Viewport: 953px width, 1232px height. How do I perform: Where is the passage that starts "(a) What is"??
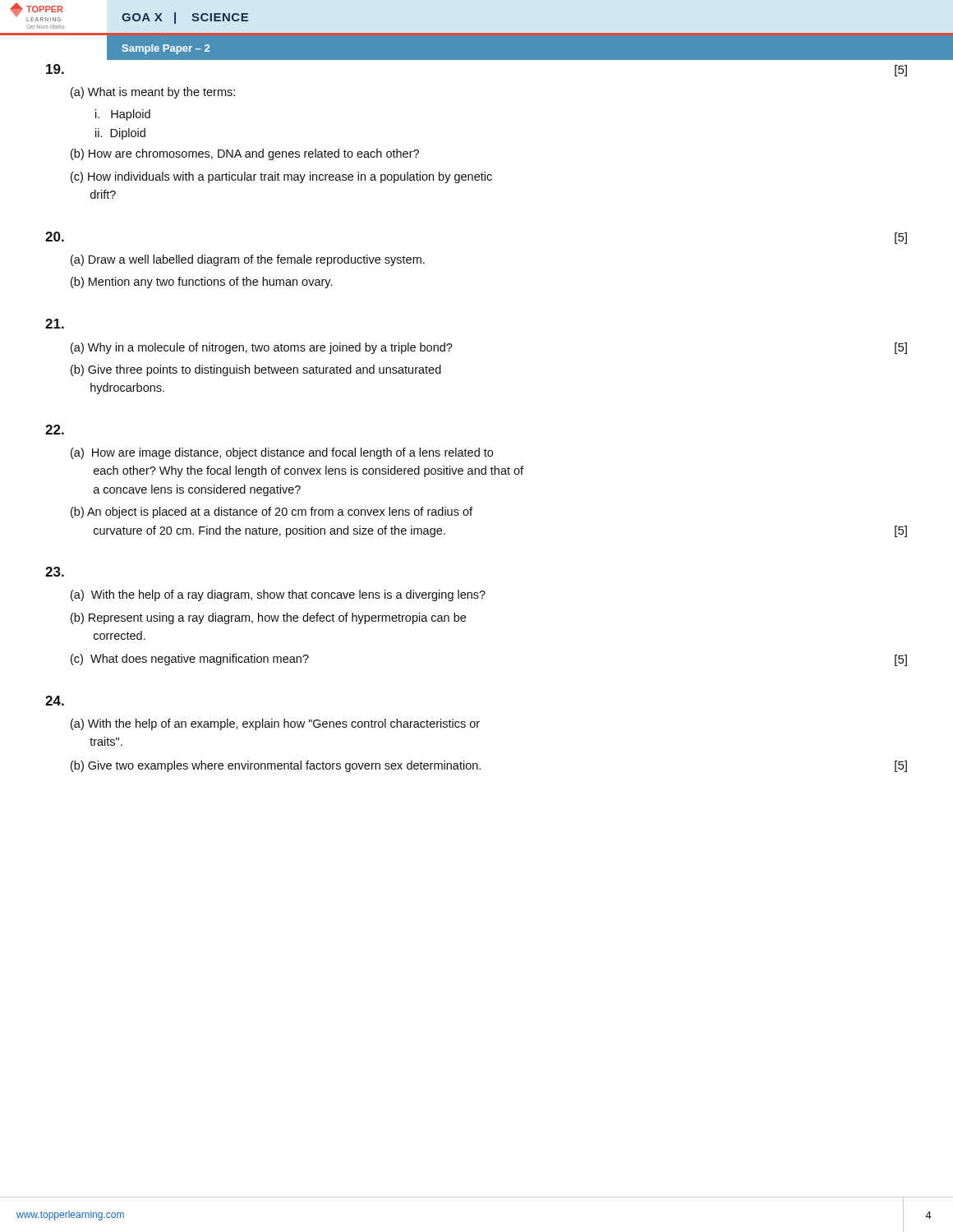click(x=153, y=92)
